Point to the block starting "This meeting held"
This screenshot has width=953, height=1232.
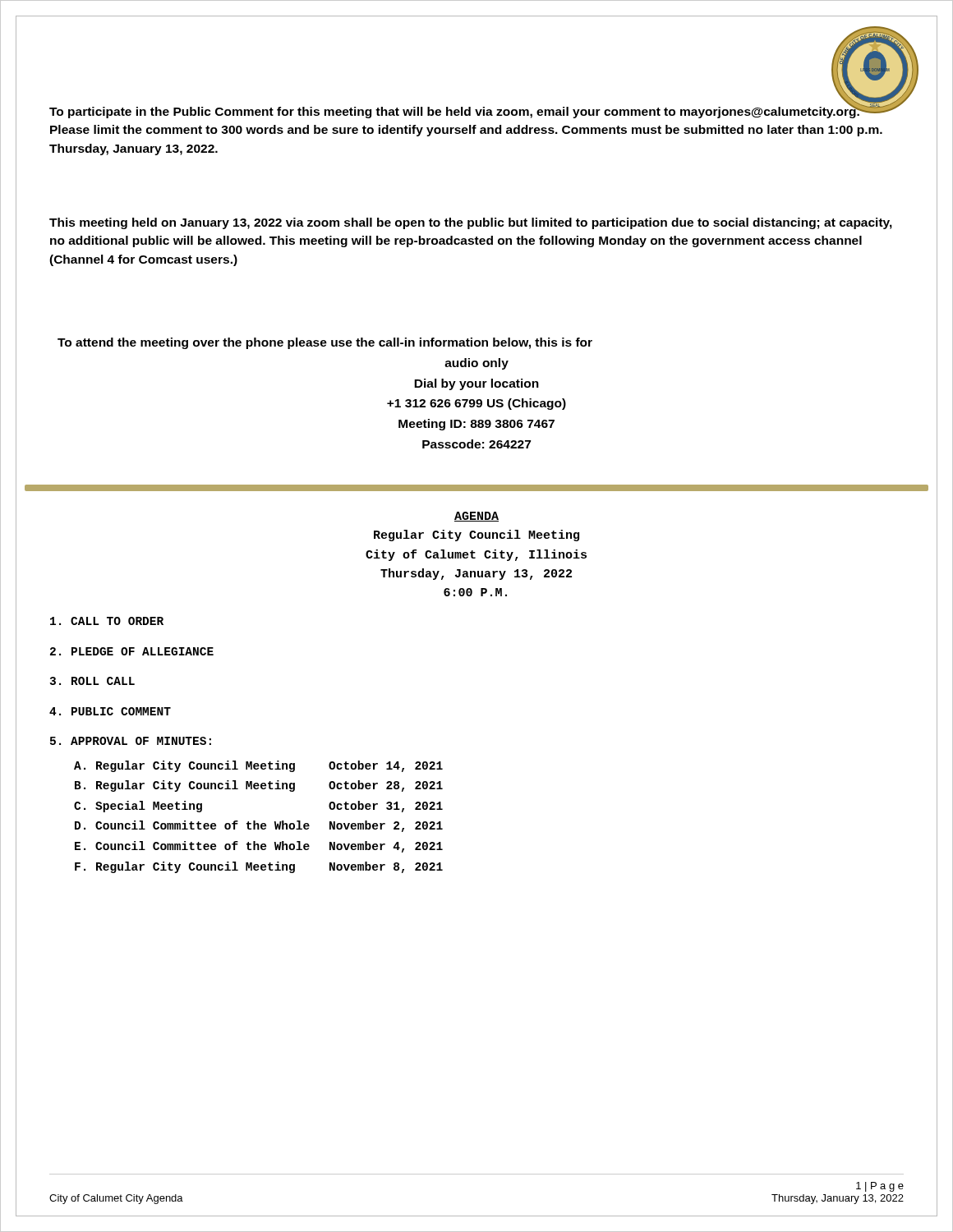click(471, 241)
